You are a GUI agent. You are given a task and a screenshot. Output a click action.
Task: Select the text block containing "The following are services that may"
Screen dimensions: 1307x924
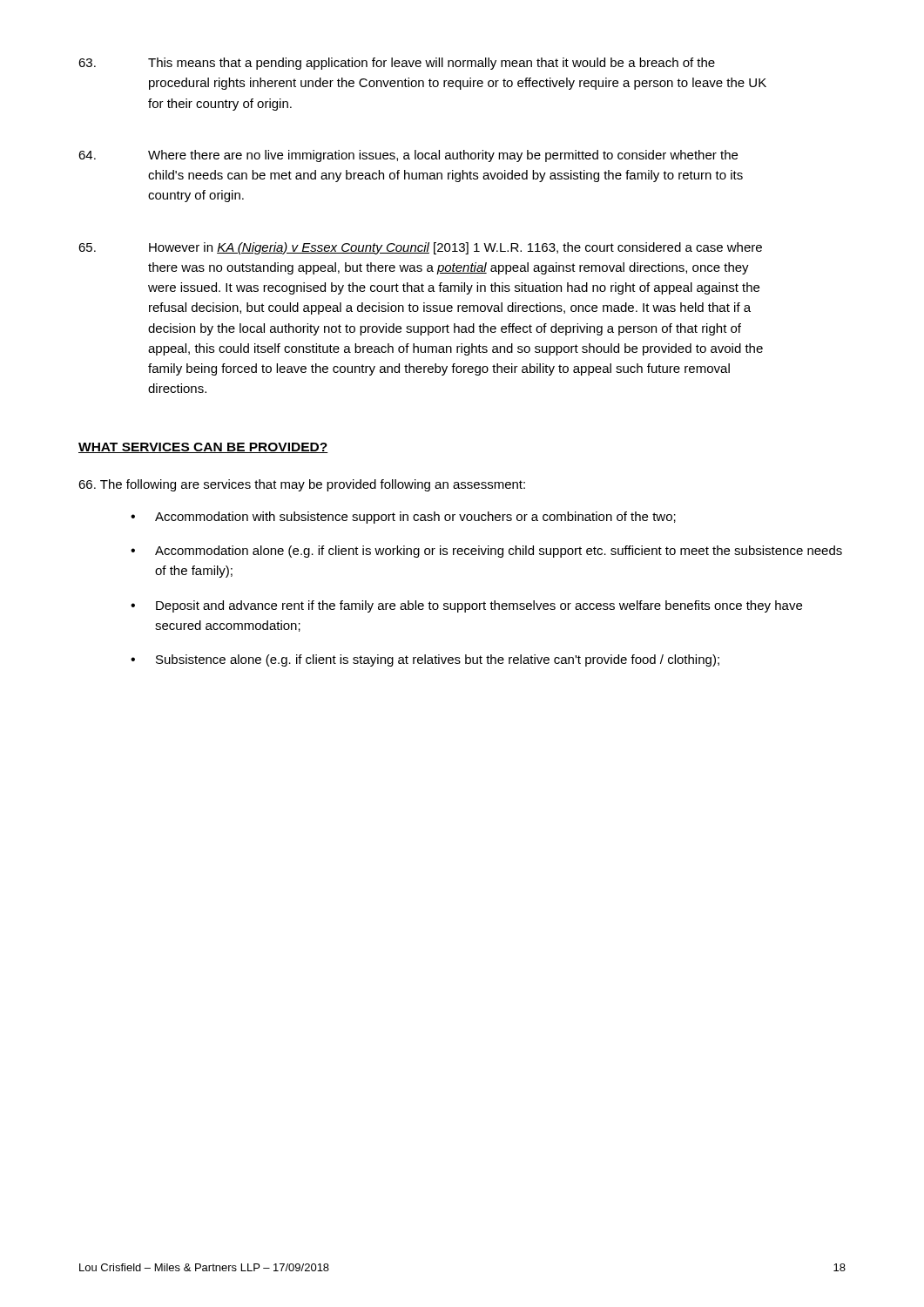click(x=302, y=484)
